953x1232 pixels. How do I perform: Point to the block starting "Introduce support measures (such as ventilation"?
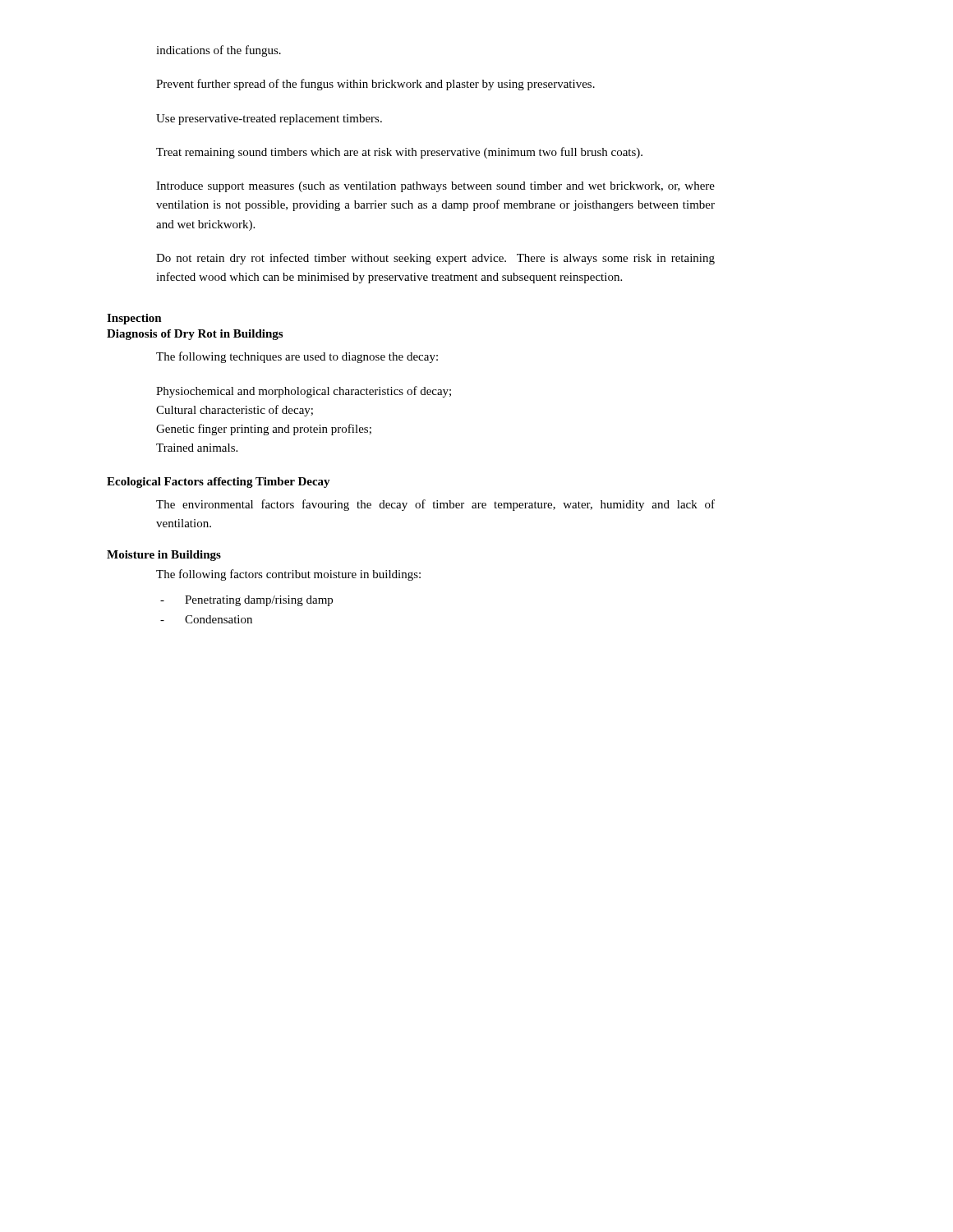435,205
